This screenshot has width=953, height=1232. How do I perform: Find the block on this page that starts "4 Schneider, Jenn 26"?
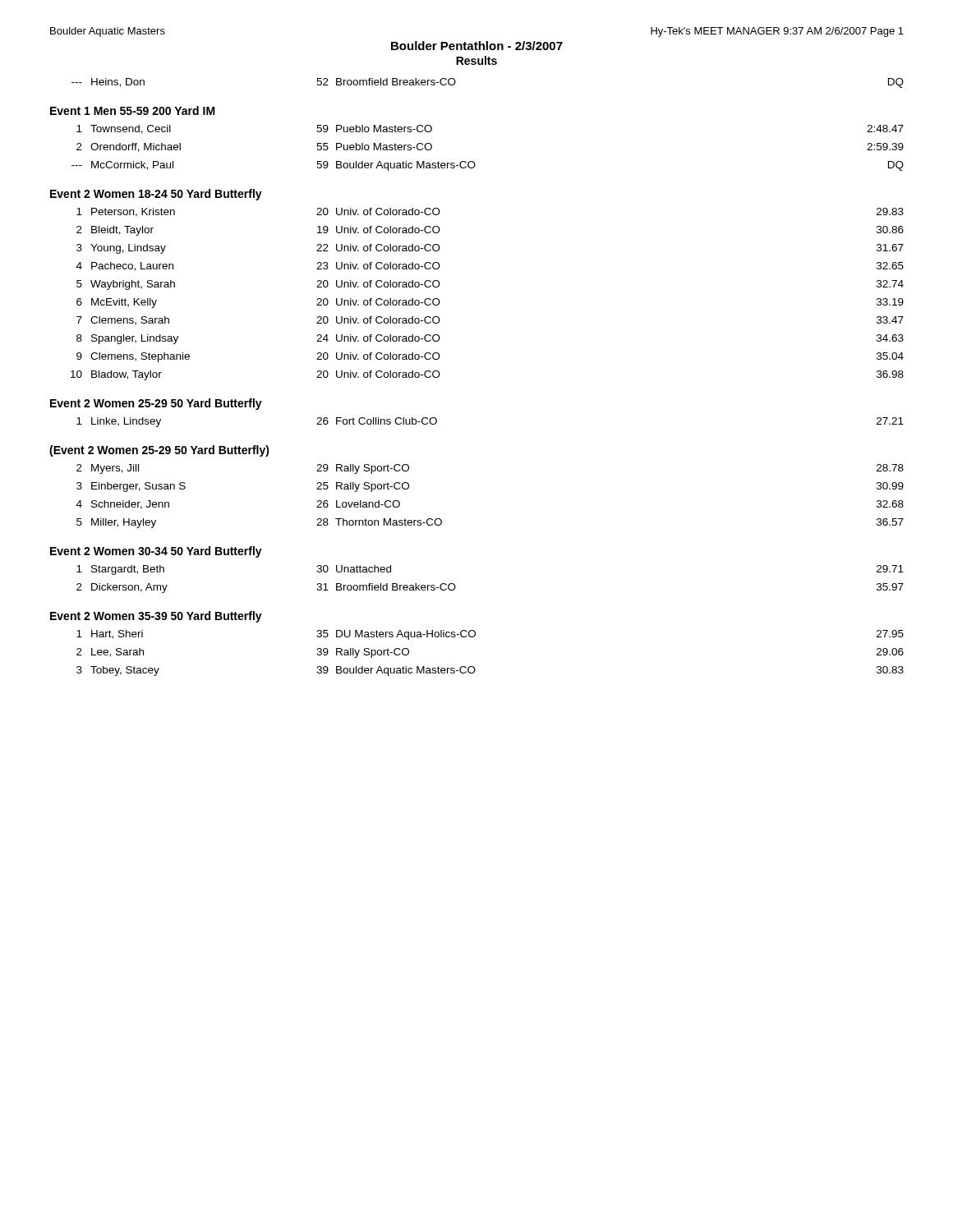tap(123, 505)
